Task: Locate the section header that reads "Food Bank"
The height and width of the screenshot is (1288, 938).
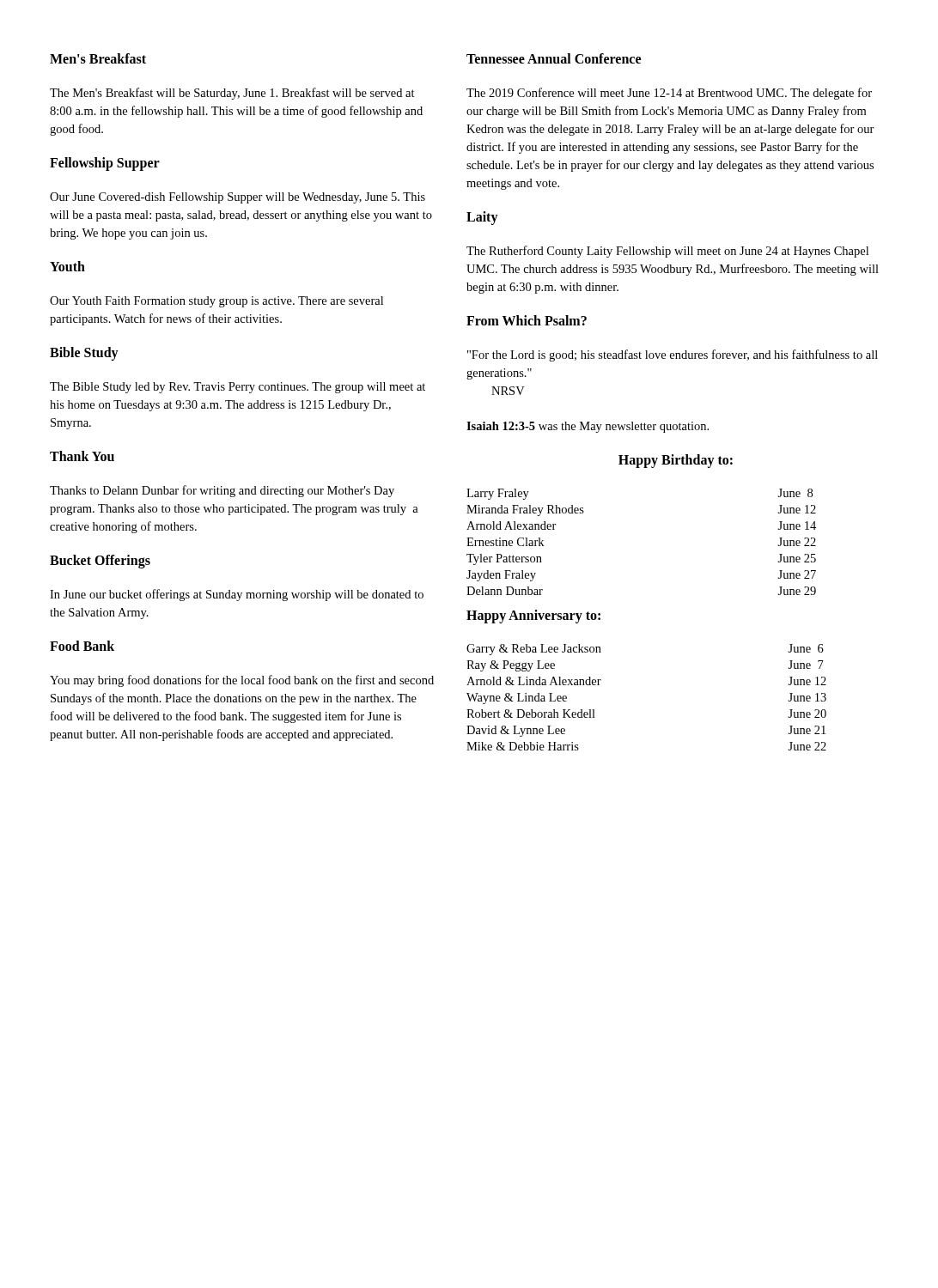Action: click(x=82, y=646)
